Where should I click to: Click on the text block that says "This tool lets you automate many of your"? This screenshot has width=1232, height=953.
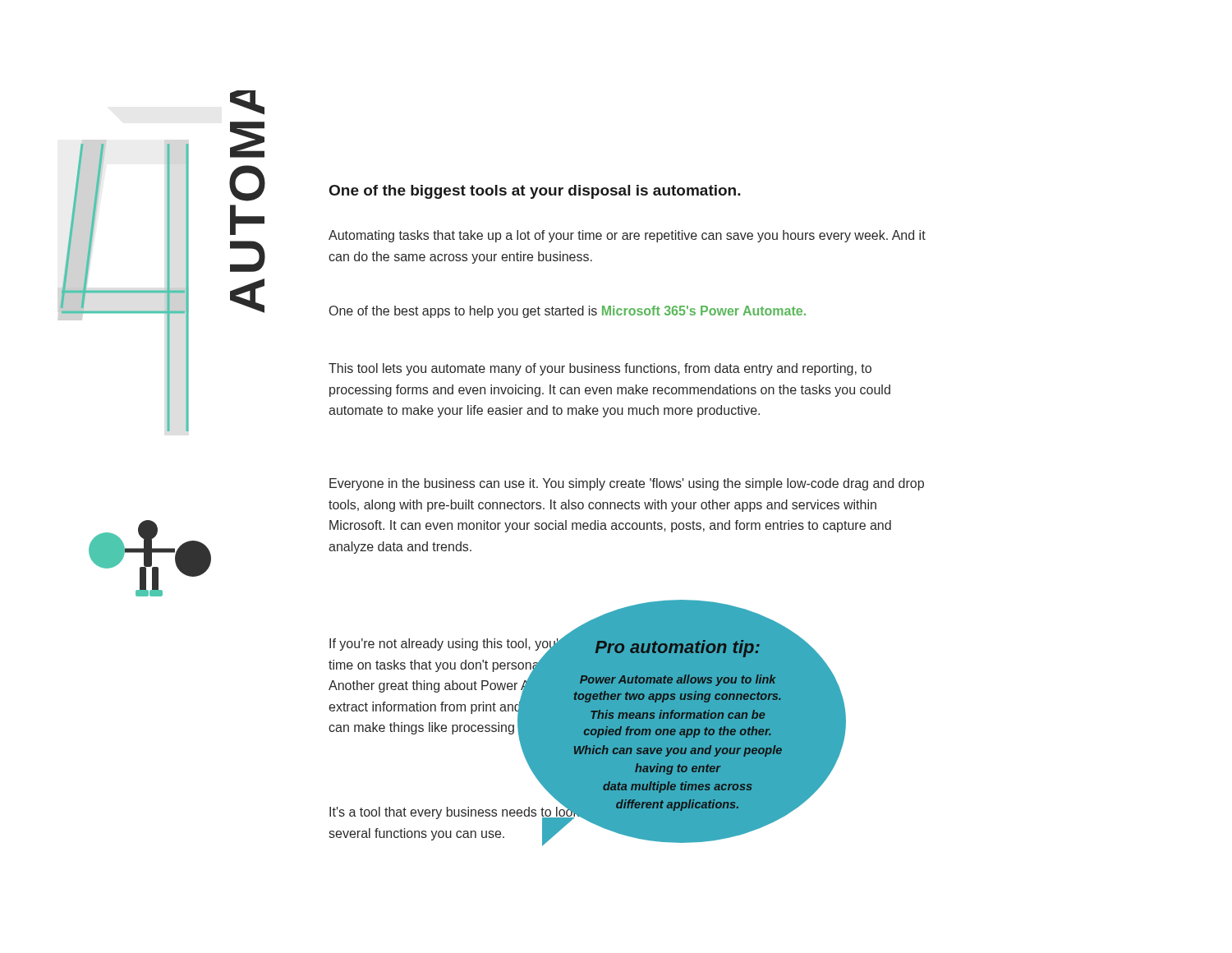click(x=628, y=390)
